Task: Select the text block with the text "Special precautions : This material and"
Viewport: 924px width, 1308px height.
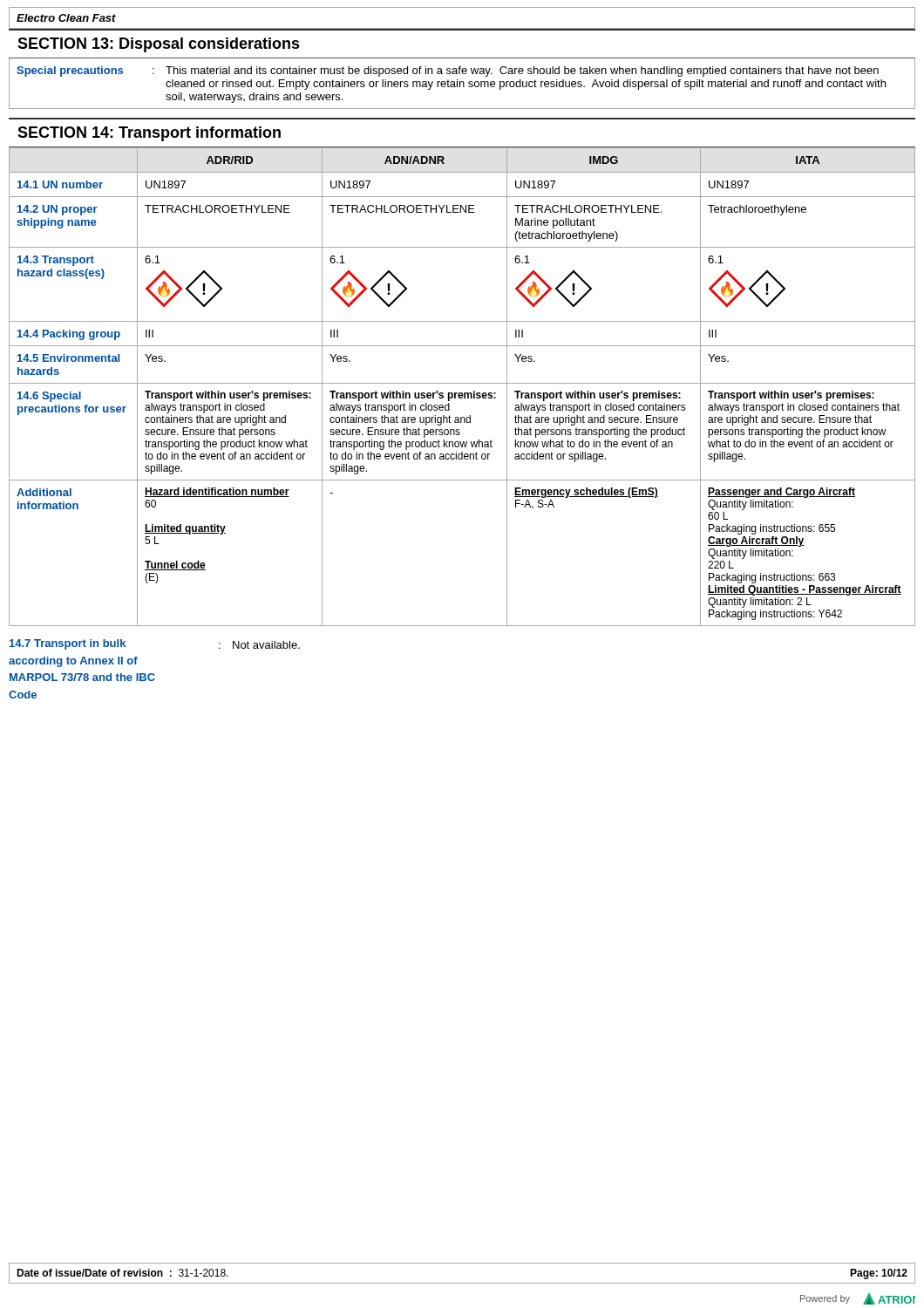Action: pyautogui.click(x=462, y=83)
